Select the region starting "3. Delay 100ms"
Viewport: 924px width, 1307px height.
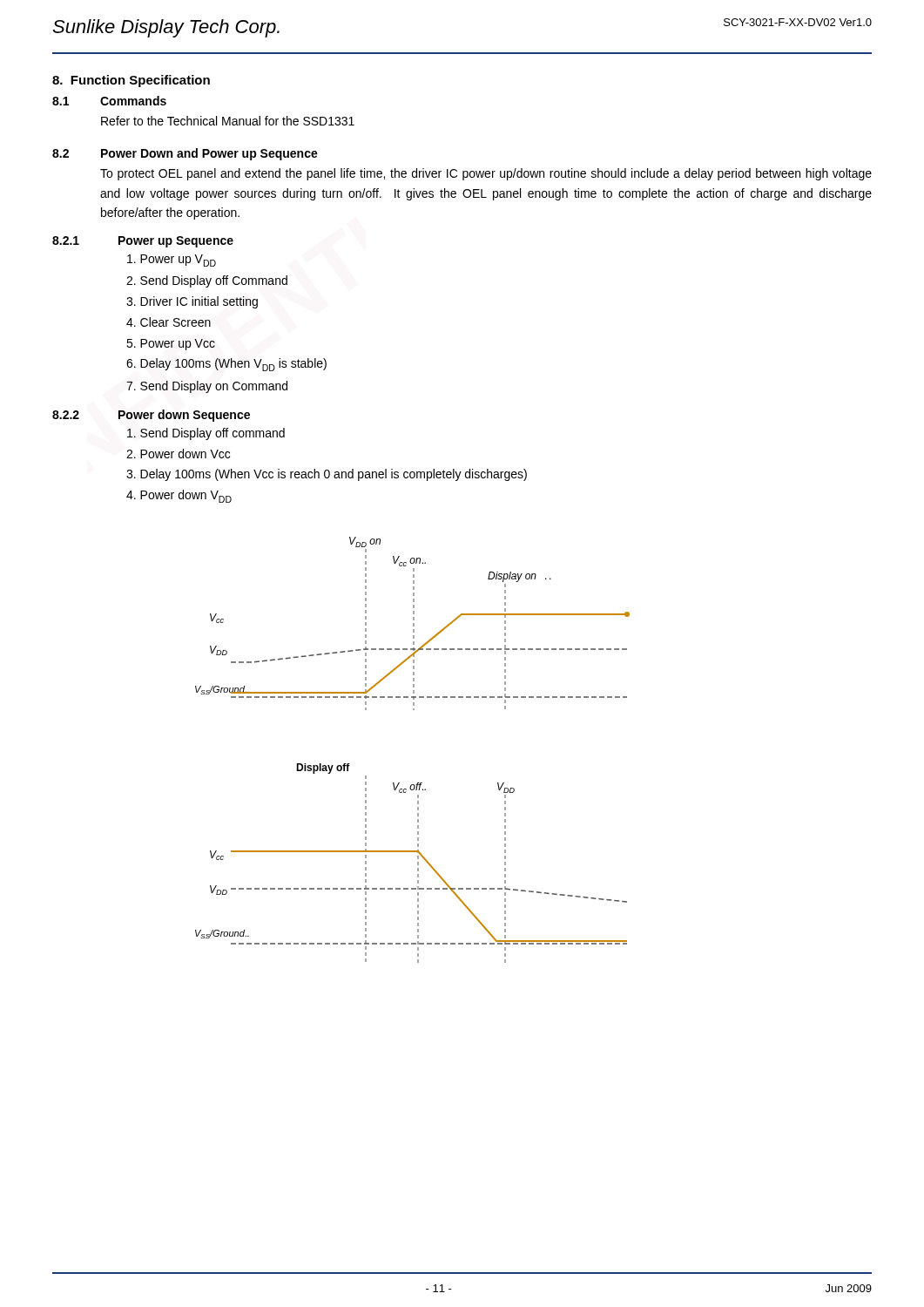coord(327,474)
